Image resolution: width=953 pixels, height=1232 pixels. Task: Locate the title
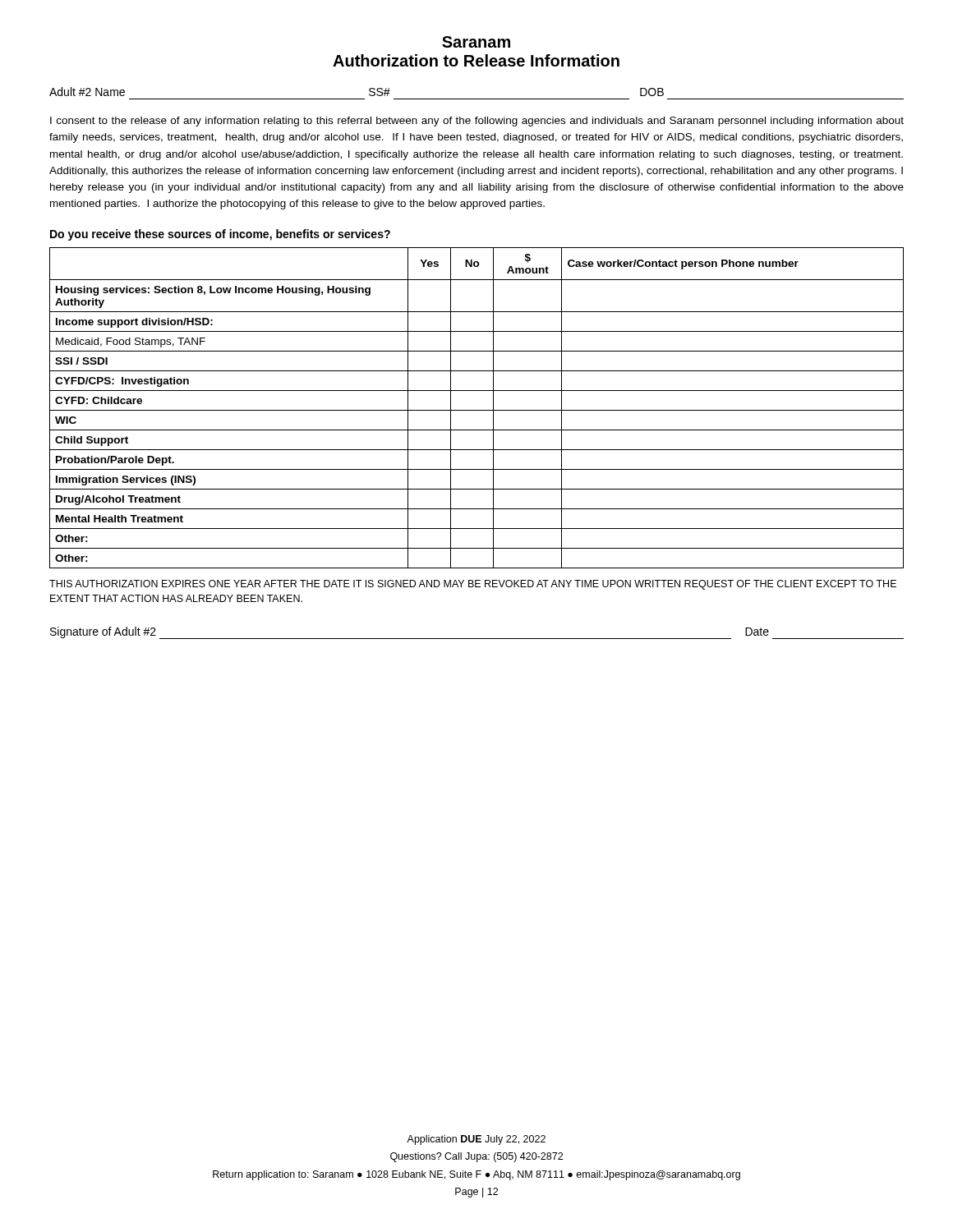(476, 52)
